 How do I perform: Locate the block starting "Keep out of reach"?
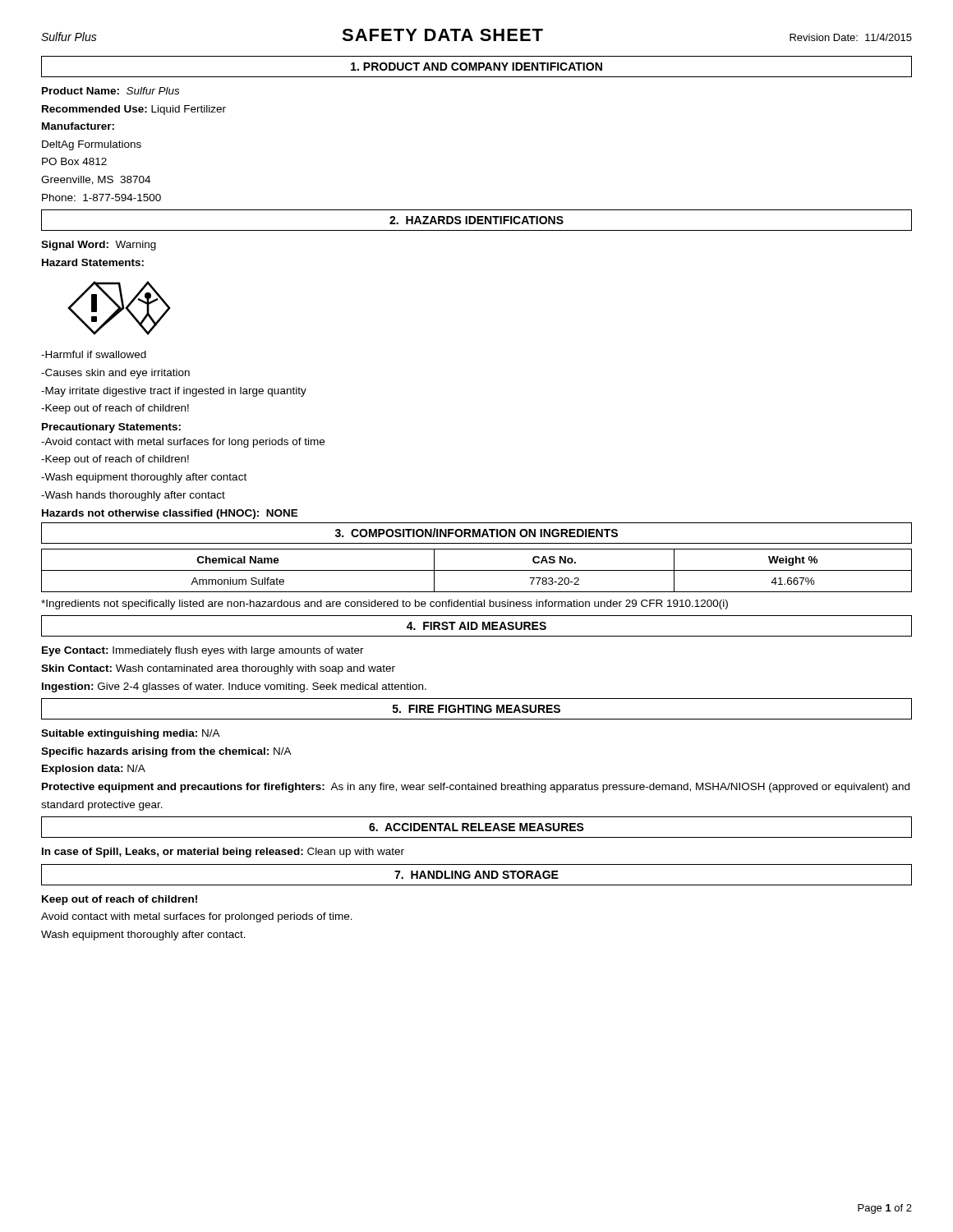(197, 916)
